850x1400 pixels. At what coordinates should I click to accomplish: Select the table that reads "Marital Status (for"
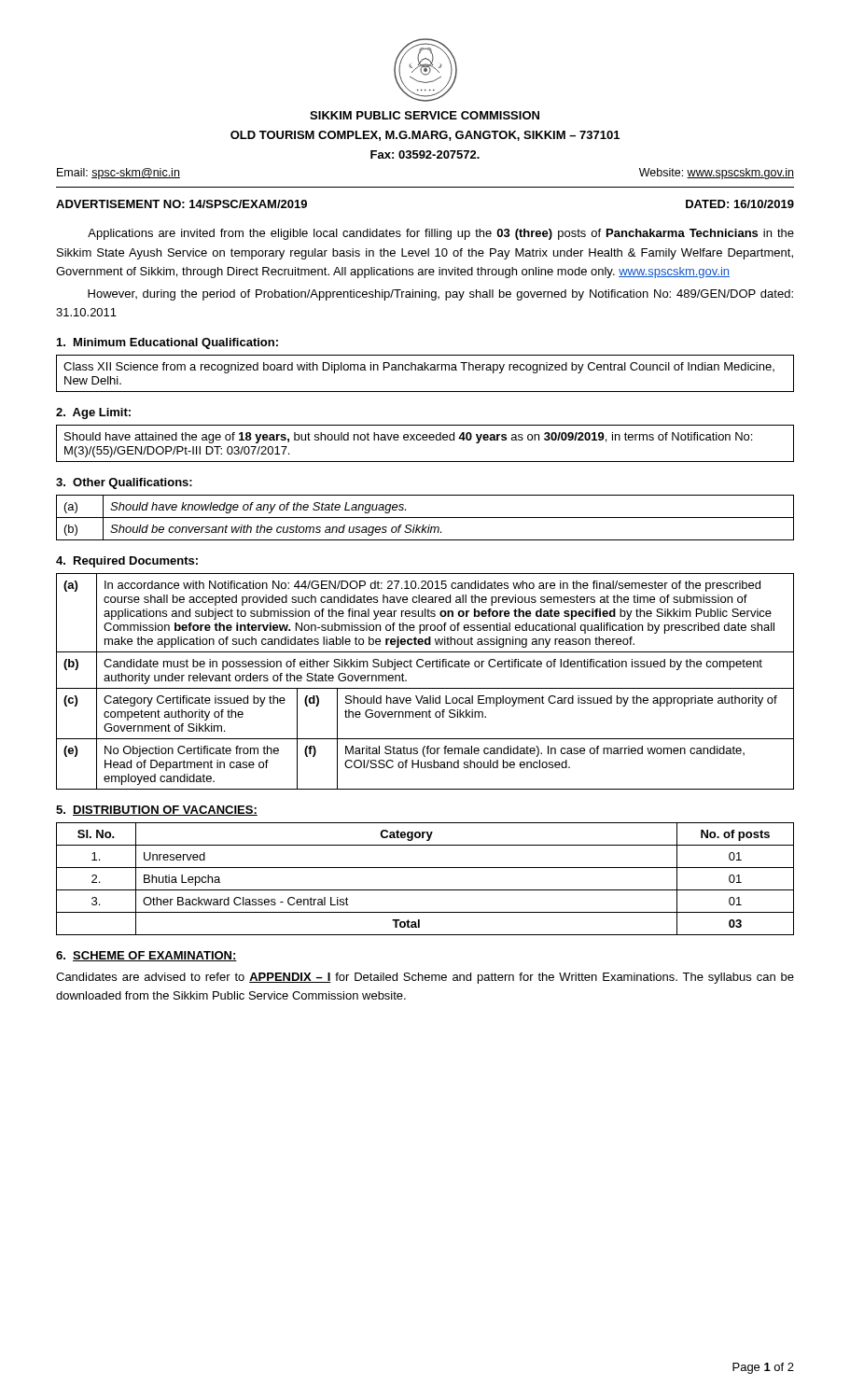point(425,681)
